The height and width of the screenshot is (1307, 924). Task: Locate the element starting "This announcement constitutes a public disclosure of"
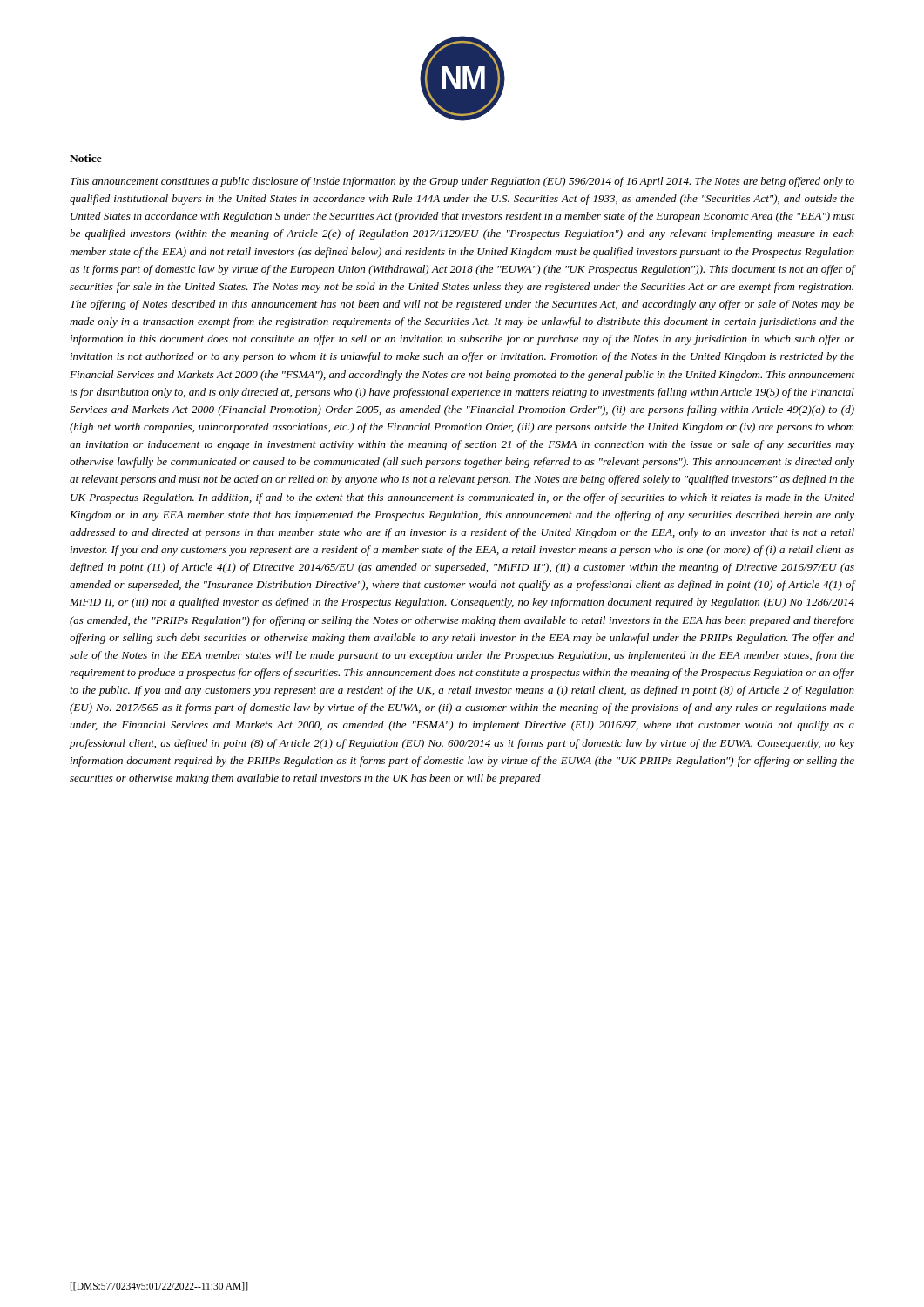pyautogui.click(x=462, y=479)
